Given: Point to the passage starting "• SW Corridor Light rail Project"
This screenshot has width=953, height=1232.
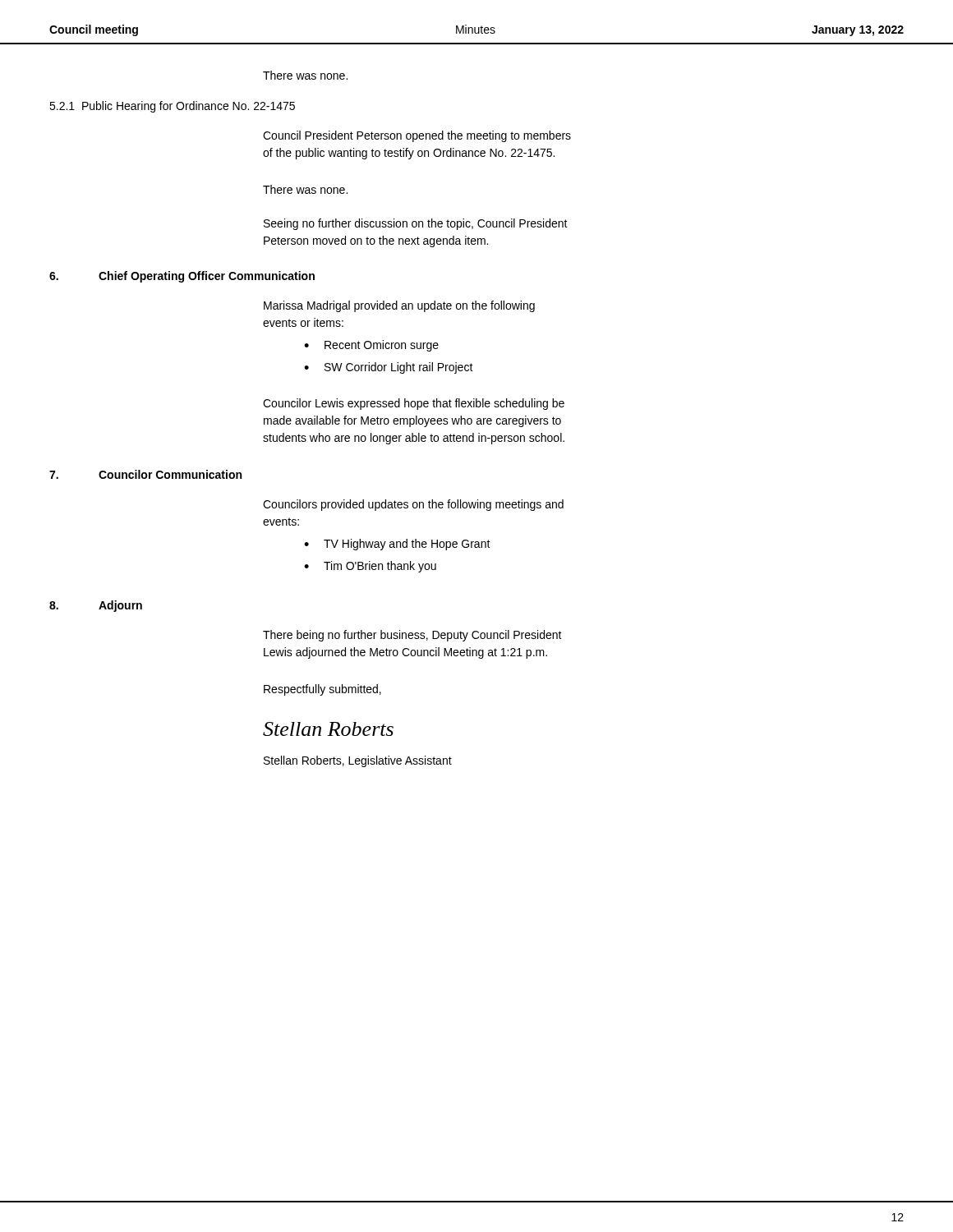Looking at the screenshot, I should click(388, 369).
